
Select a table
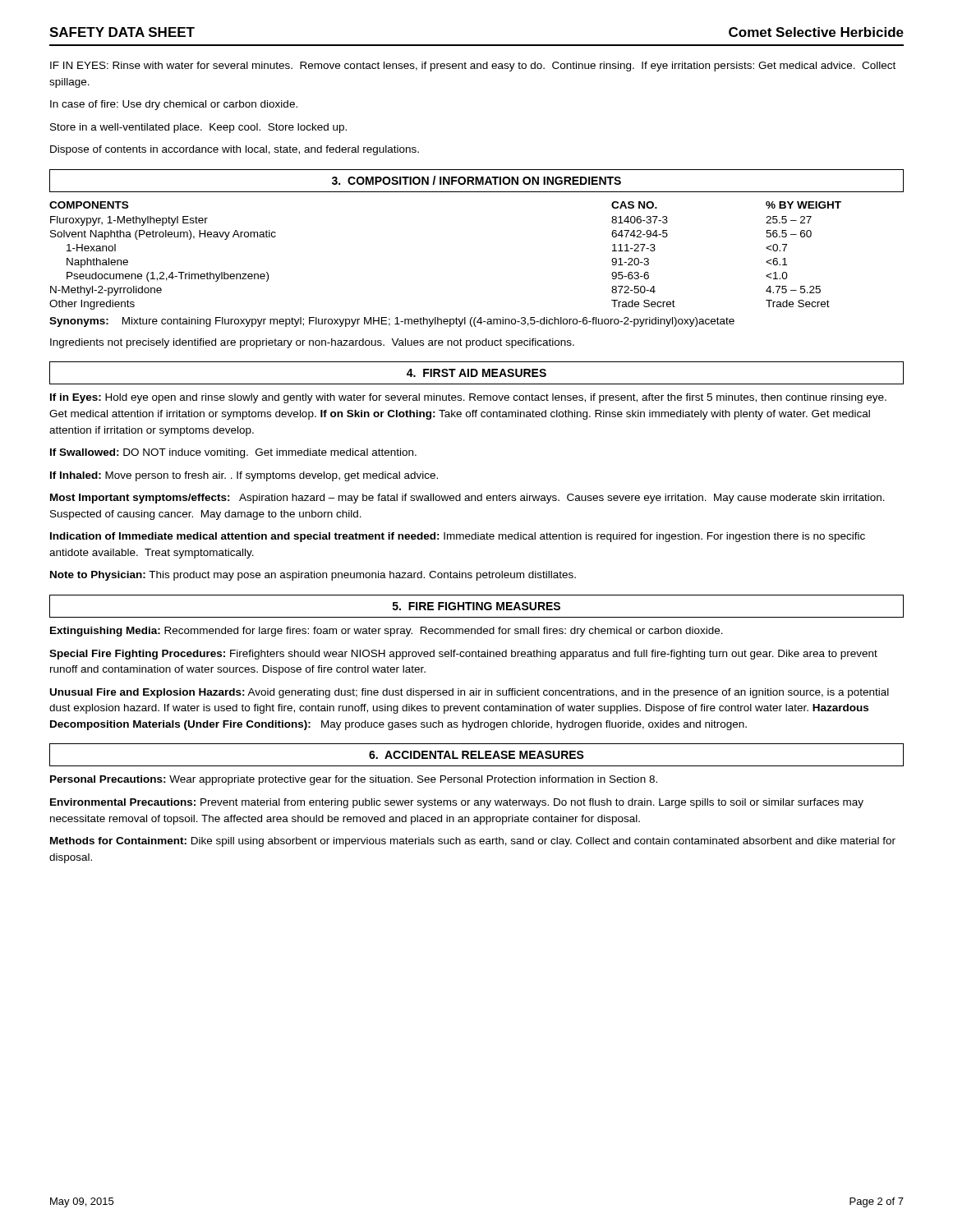pos(476,262)
